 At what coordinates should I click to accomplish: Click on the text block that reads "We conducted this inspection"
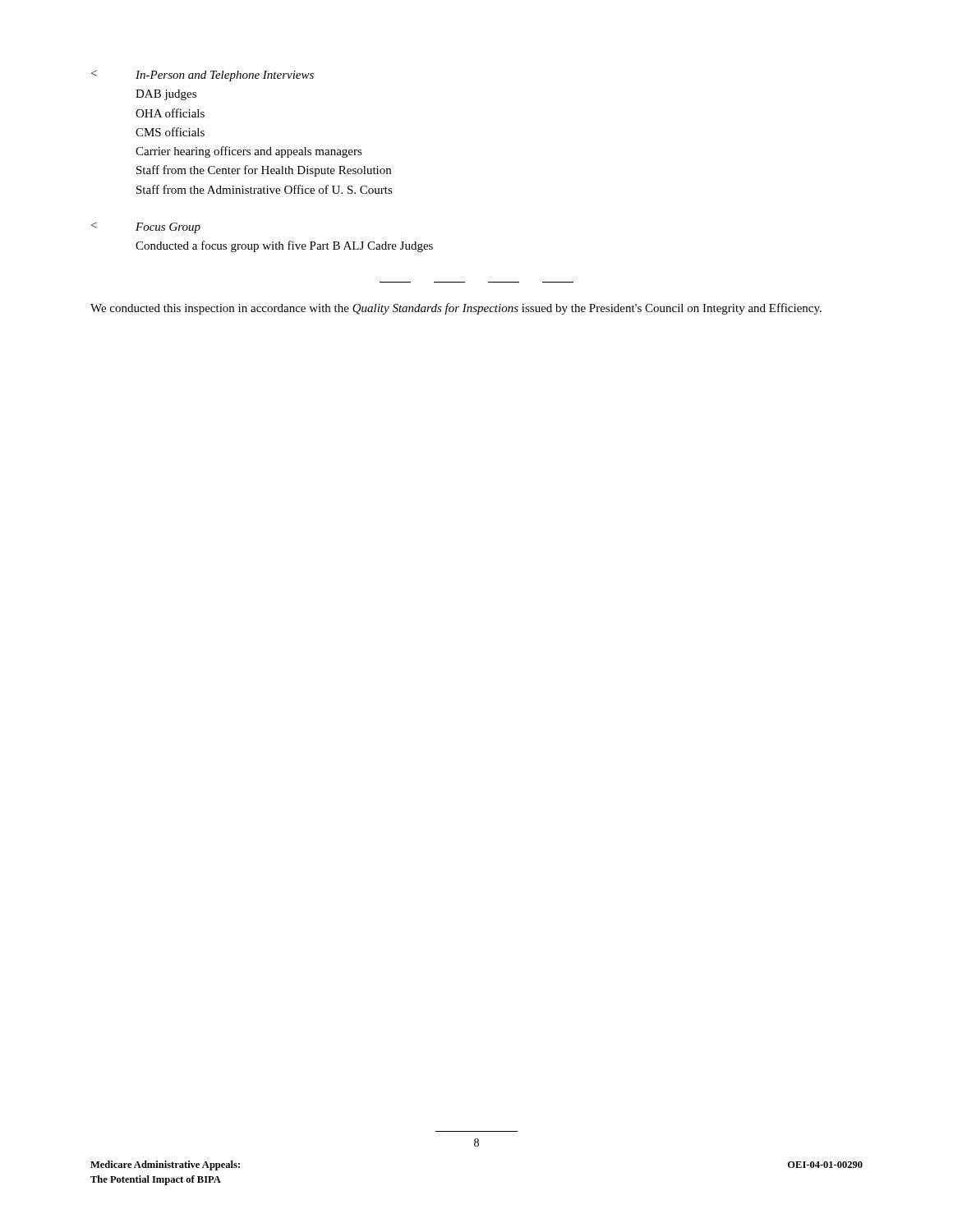point(456,308)
